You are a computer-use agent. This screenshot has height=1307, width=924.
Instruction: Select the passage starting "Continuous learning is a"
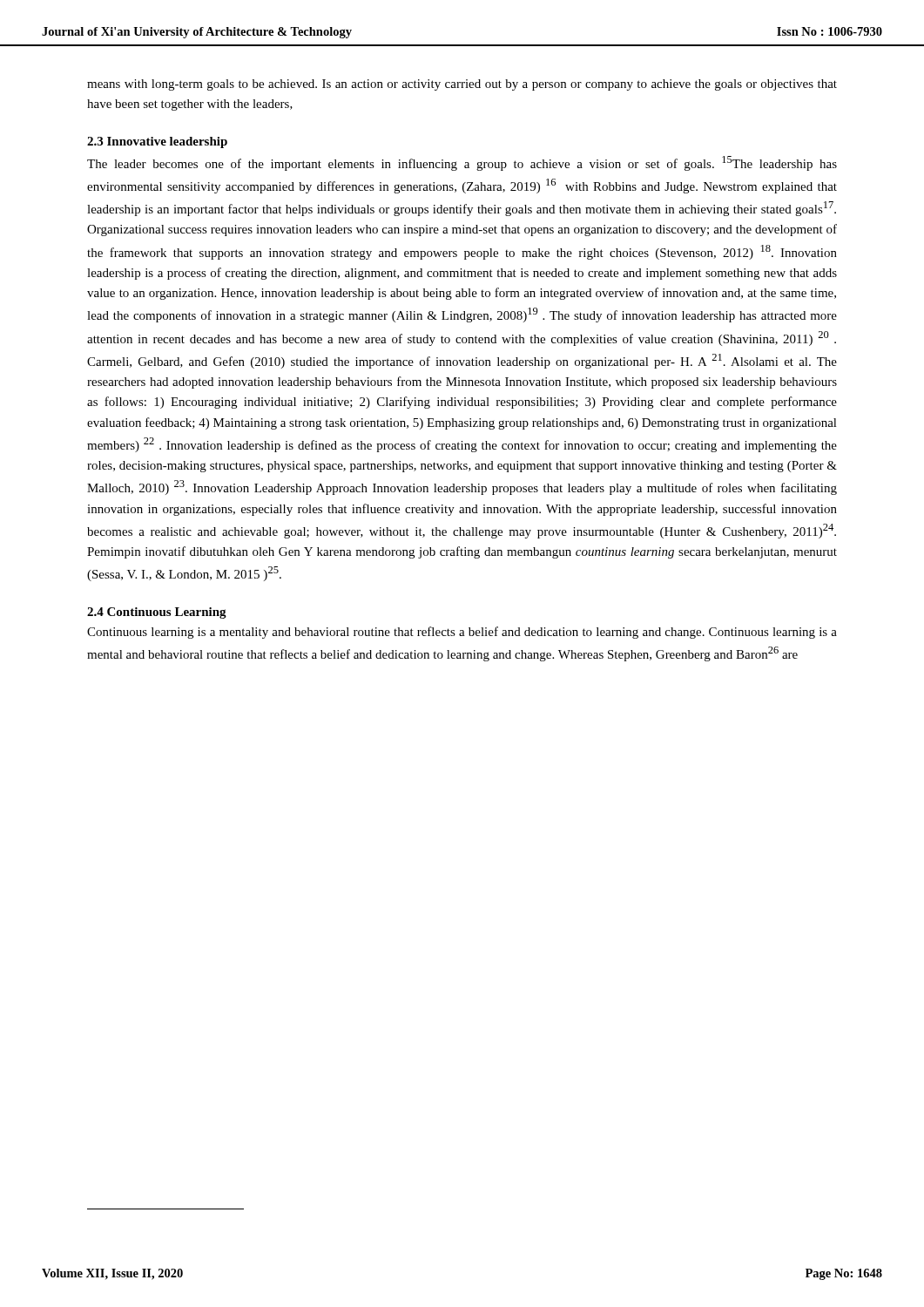pyautogui.click(x=462, y=643)
